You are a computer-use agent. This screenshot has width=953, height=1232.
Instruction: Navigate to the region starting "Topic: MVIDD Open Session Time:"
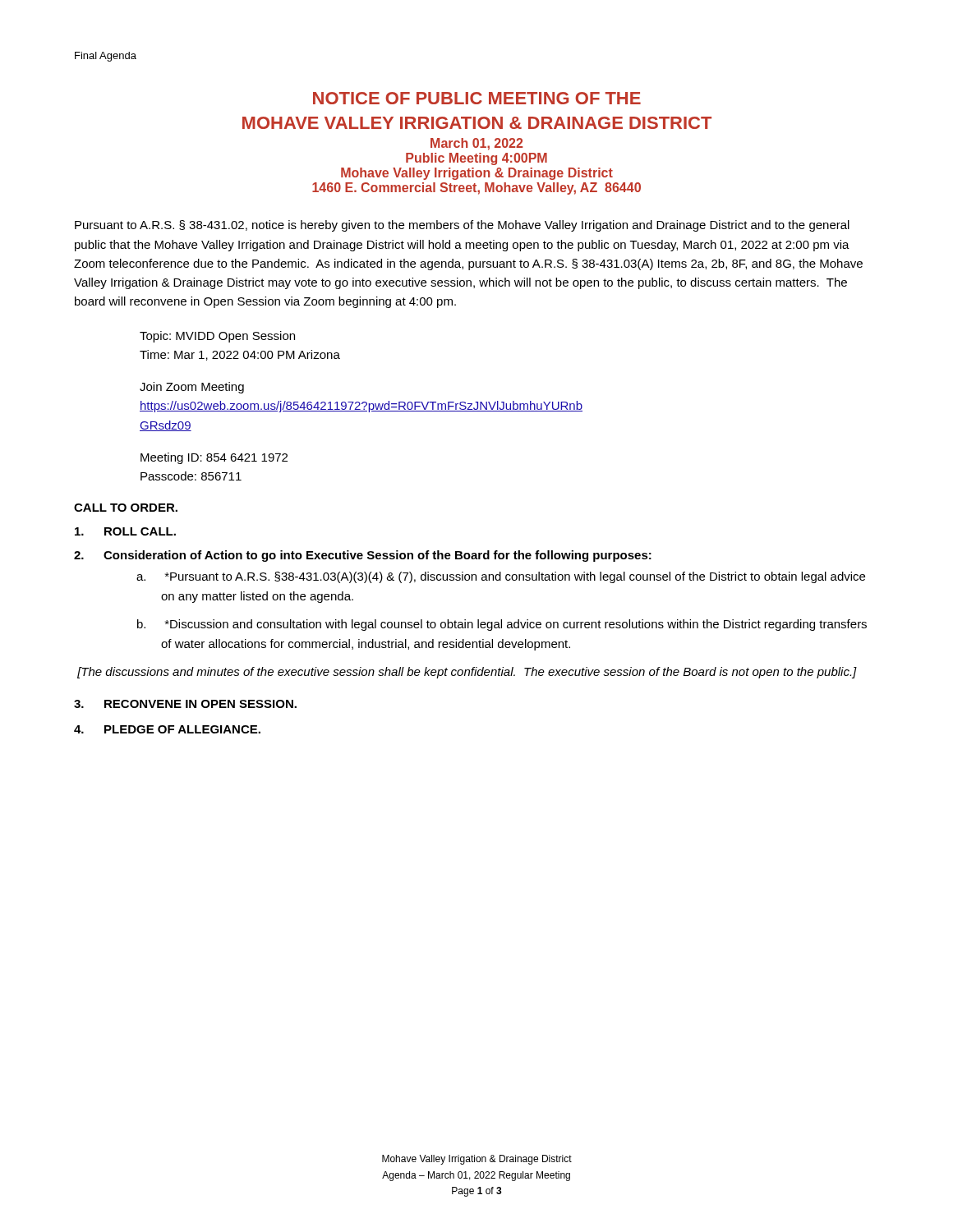240,345
